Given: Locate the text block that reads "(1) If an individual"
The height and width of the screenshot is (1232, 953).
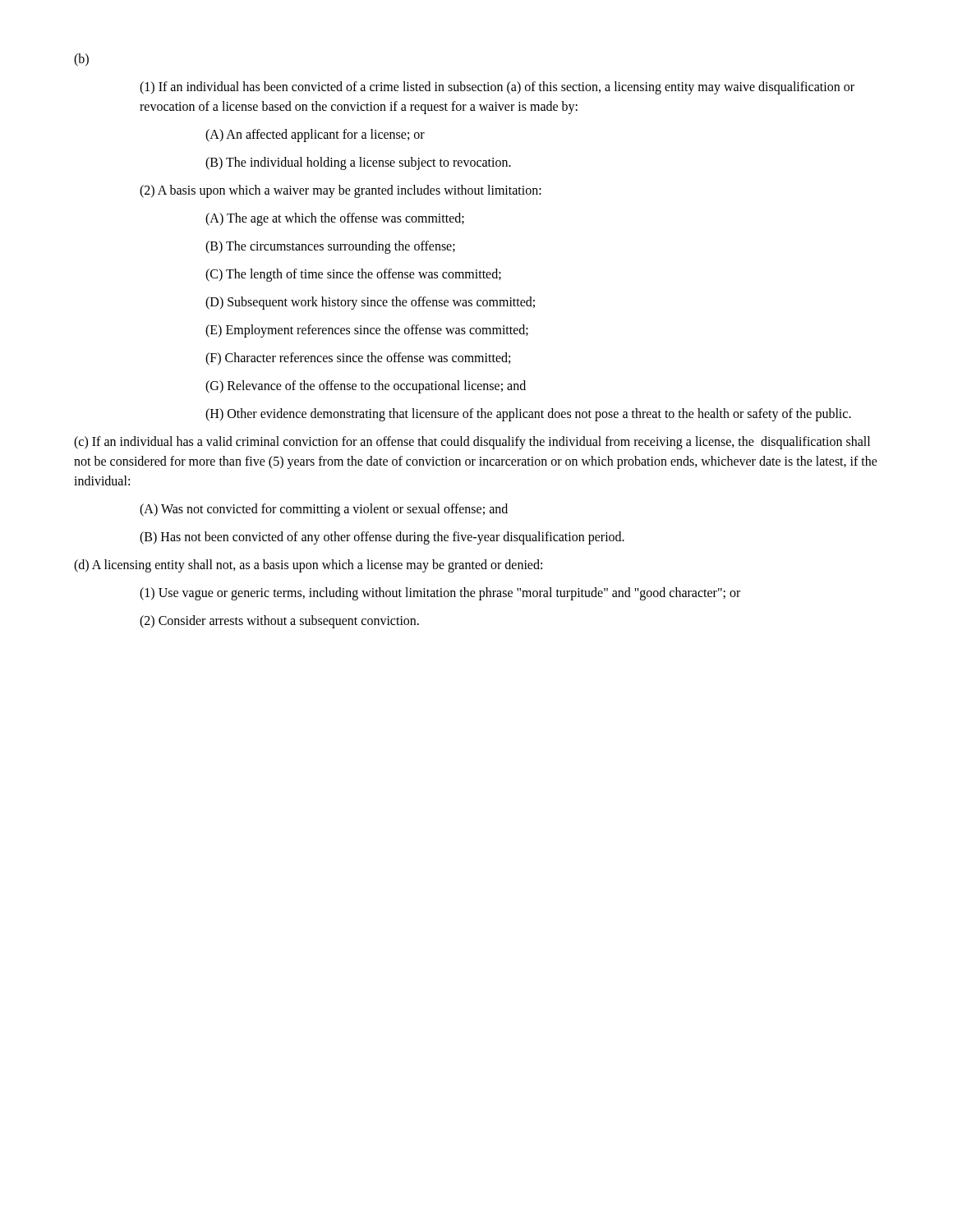Looking at the screenshot, I should coord(497,97).
